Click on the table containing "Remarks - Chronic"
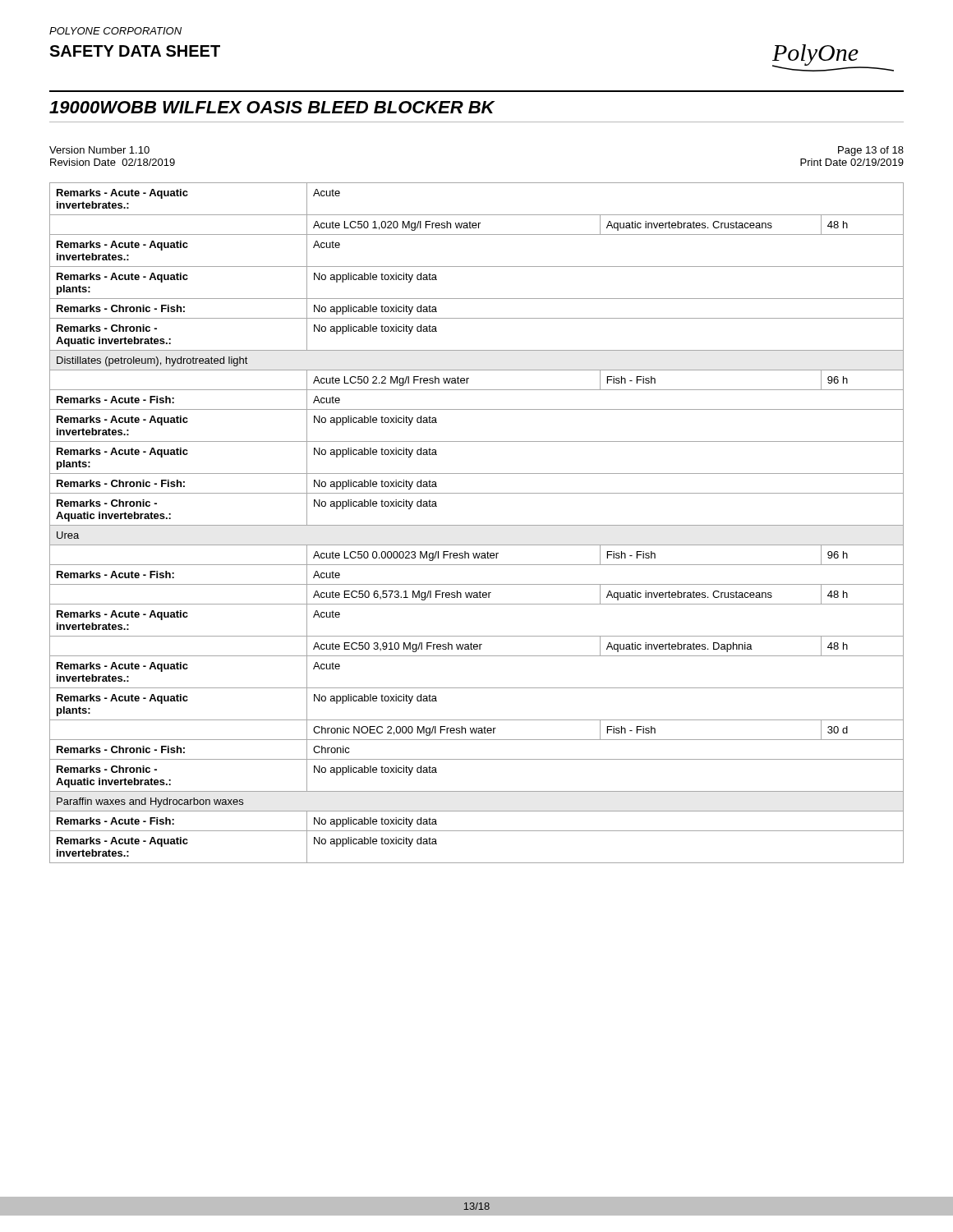The width and height of the screenshot is (953, 1232). coord(476,523)
